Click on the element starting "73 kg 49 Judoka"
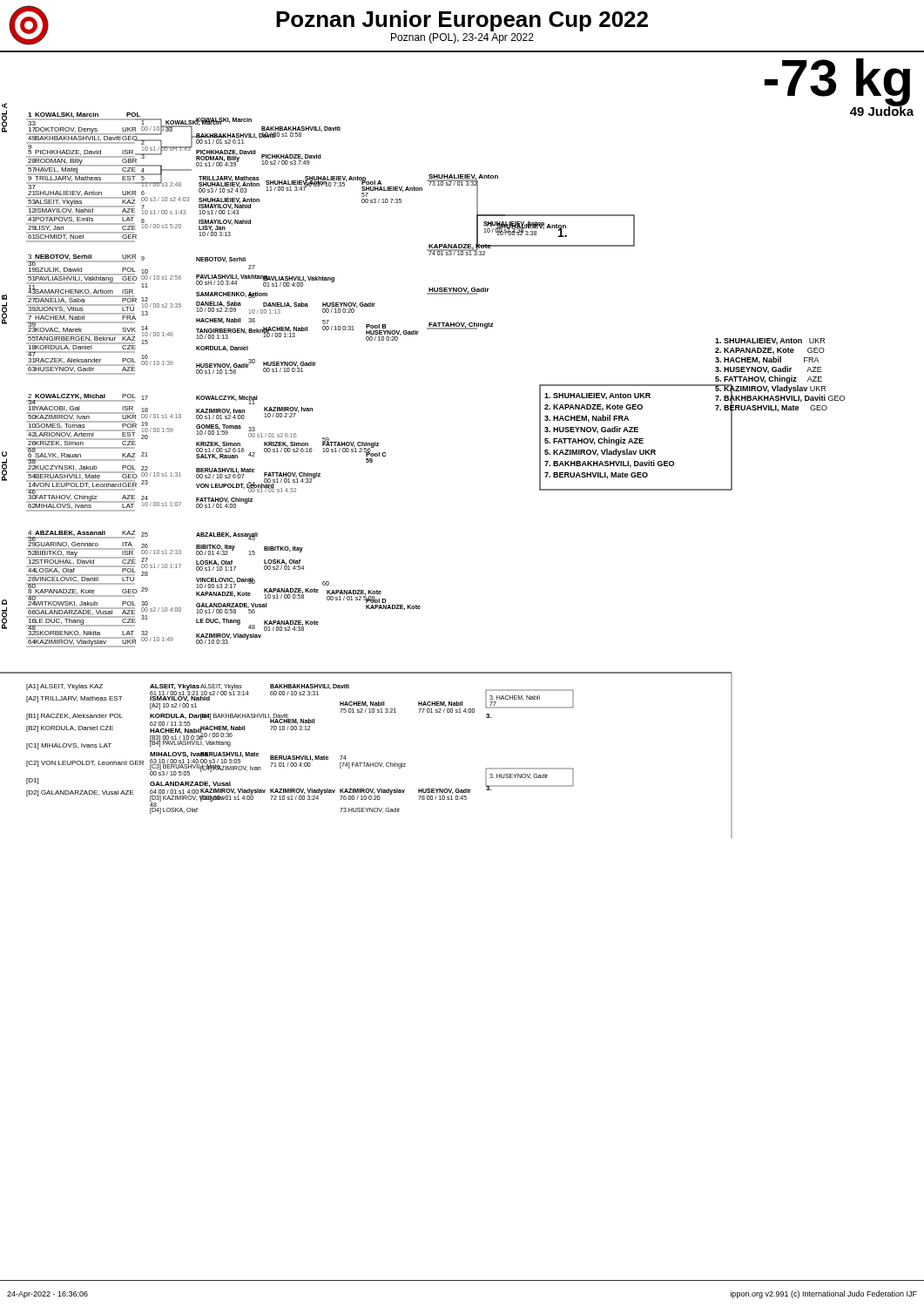Viewport: 924px width, 1307px height. click(838, 85)
